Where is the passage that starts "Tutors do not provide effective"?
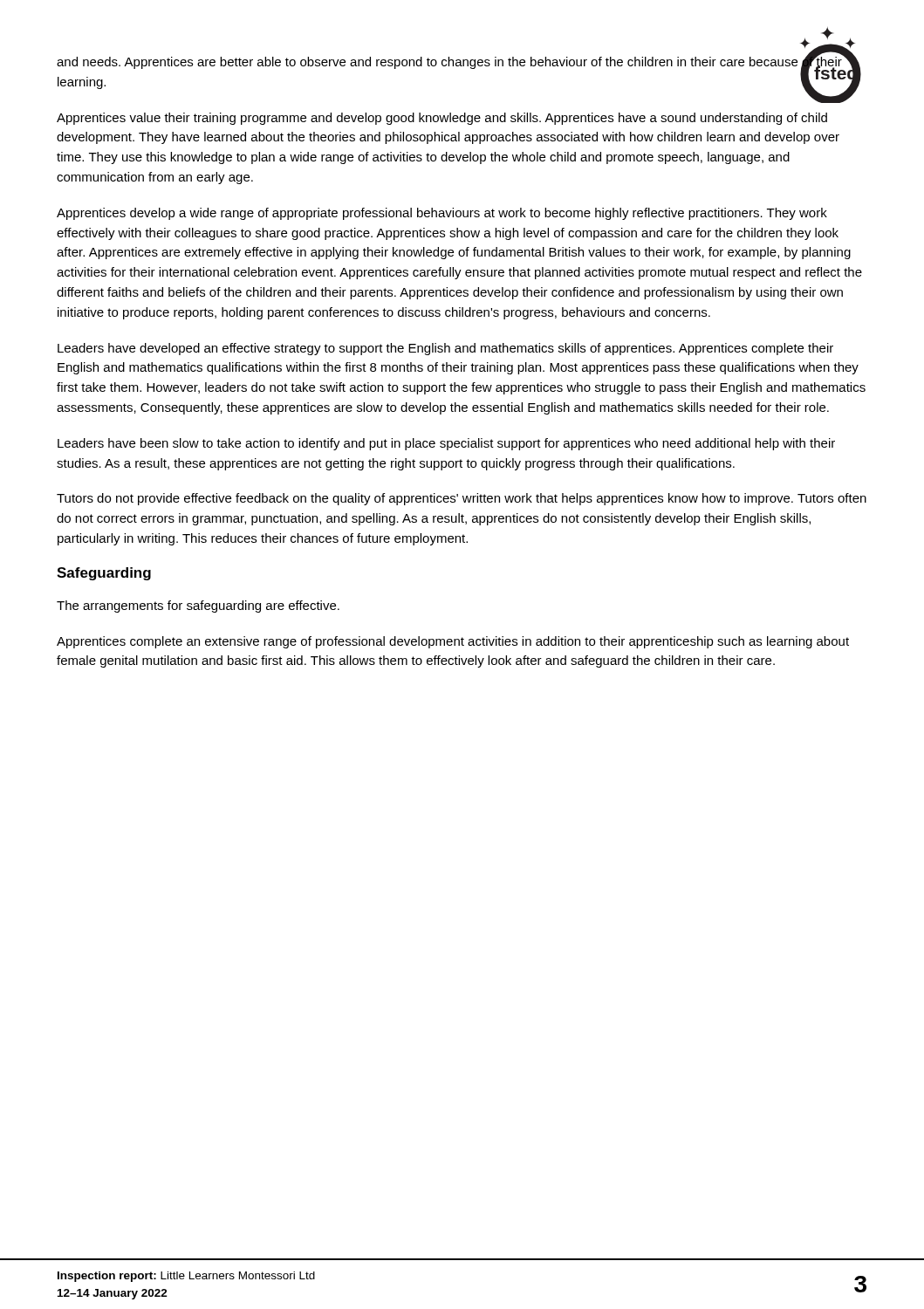This screenshot has width=924, height=1309. tap(462, 518)
